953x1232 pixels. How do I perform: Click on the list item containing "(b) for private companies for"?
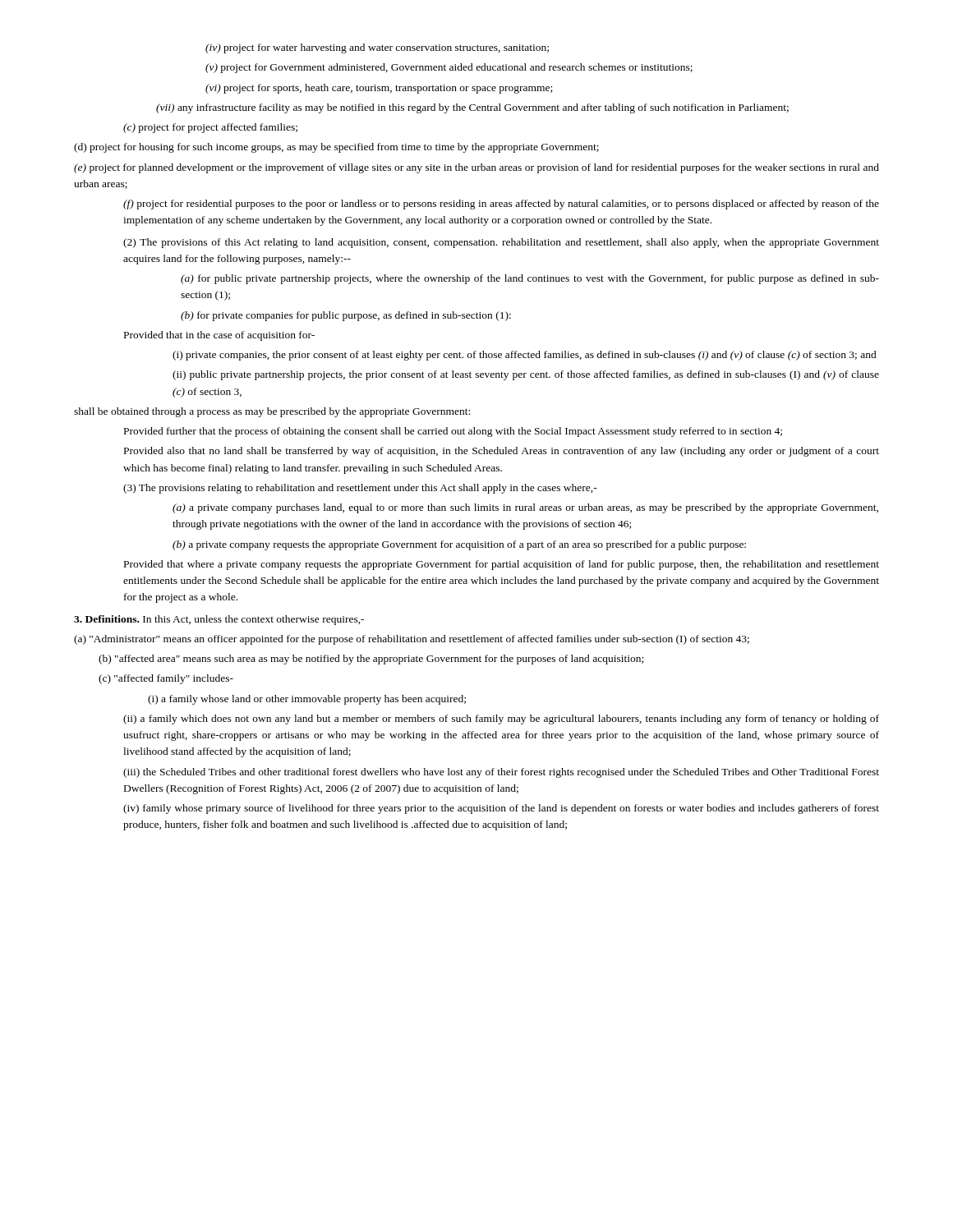346,315
